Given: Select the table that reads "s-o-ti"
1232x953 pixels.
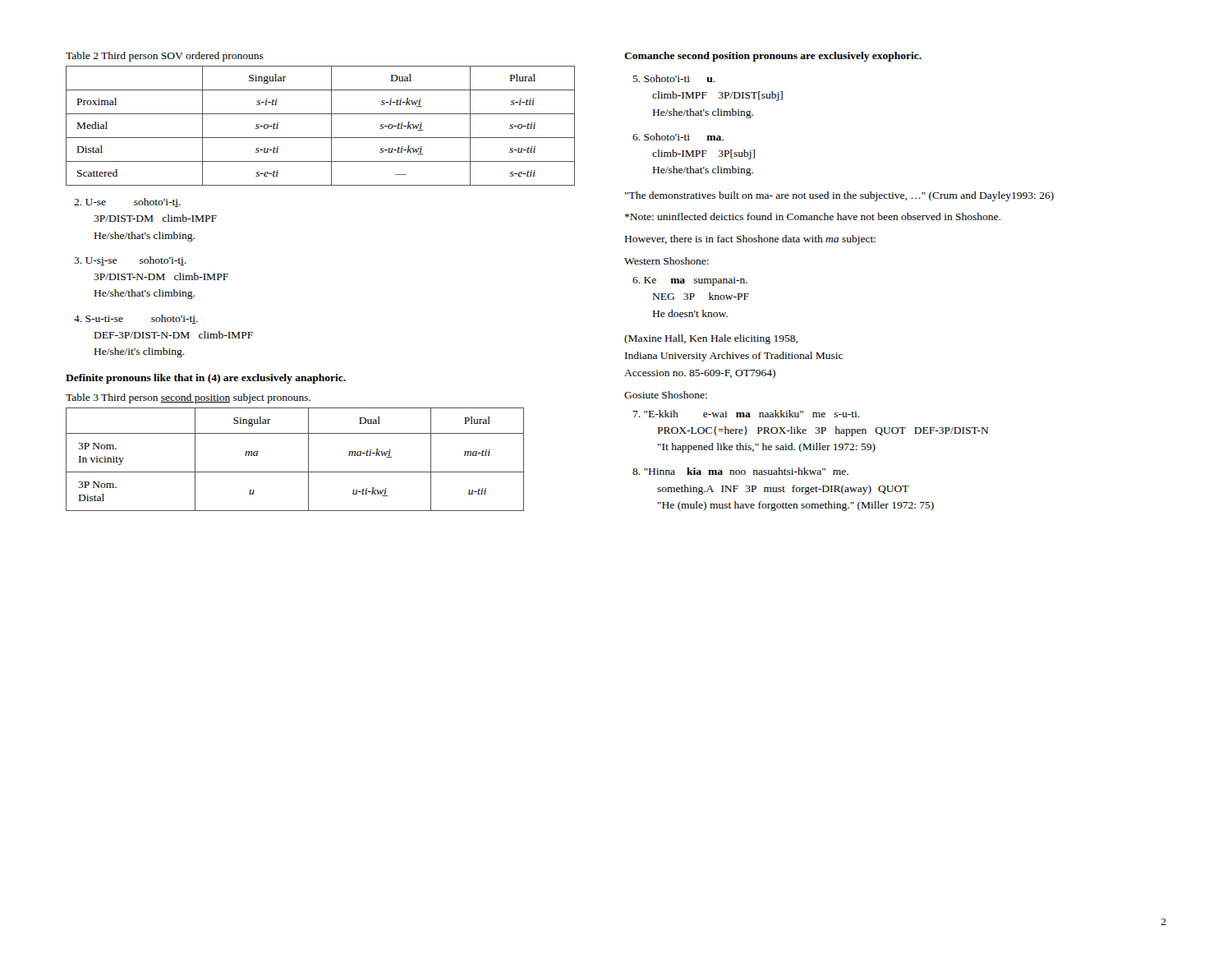Looking at the screenshot, I should [320, 126].
